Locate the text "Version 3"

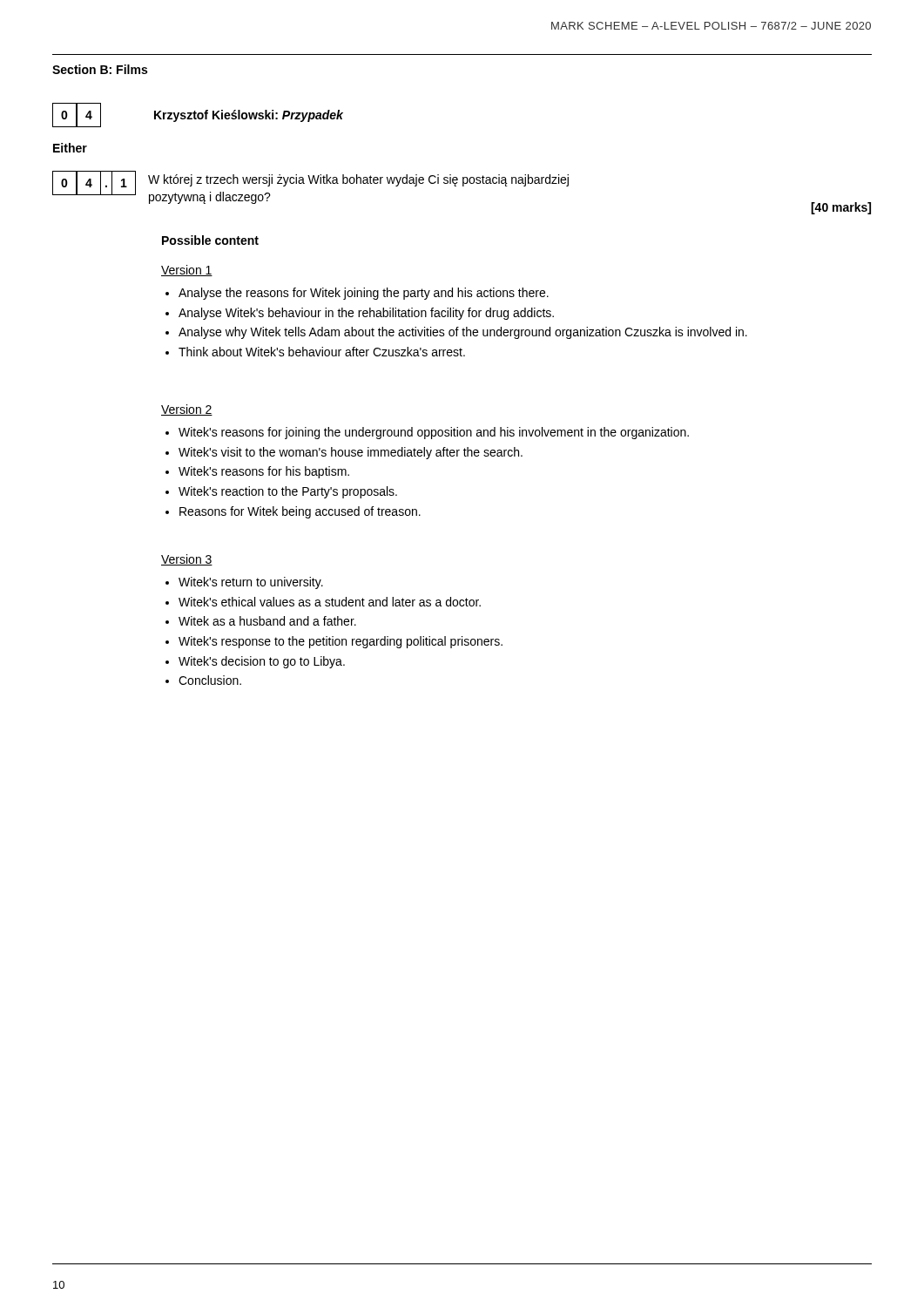click(x=187, y=559)
